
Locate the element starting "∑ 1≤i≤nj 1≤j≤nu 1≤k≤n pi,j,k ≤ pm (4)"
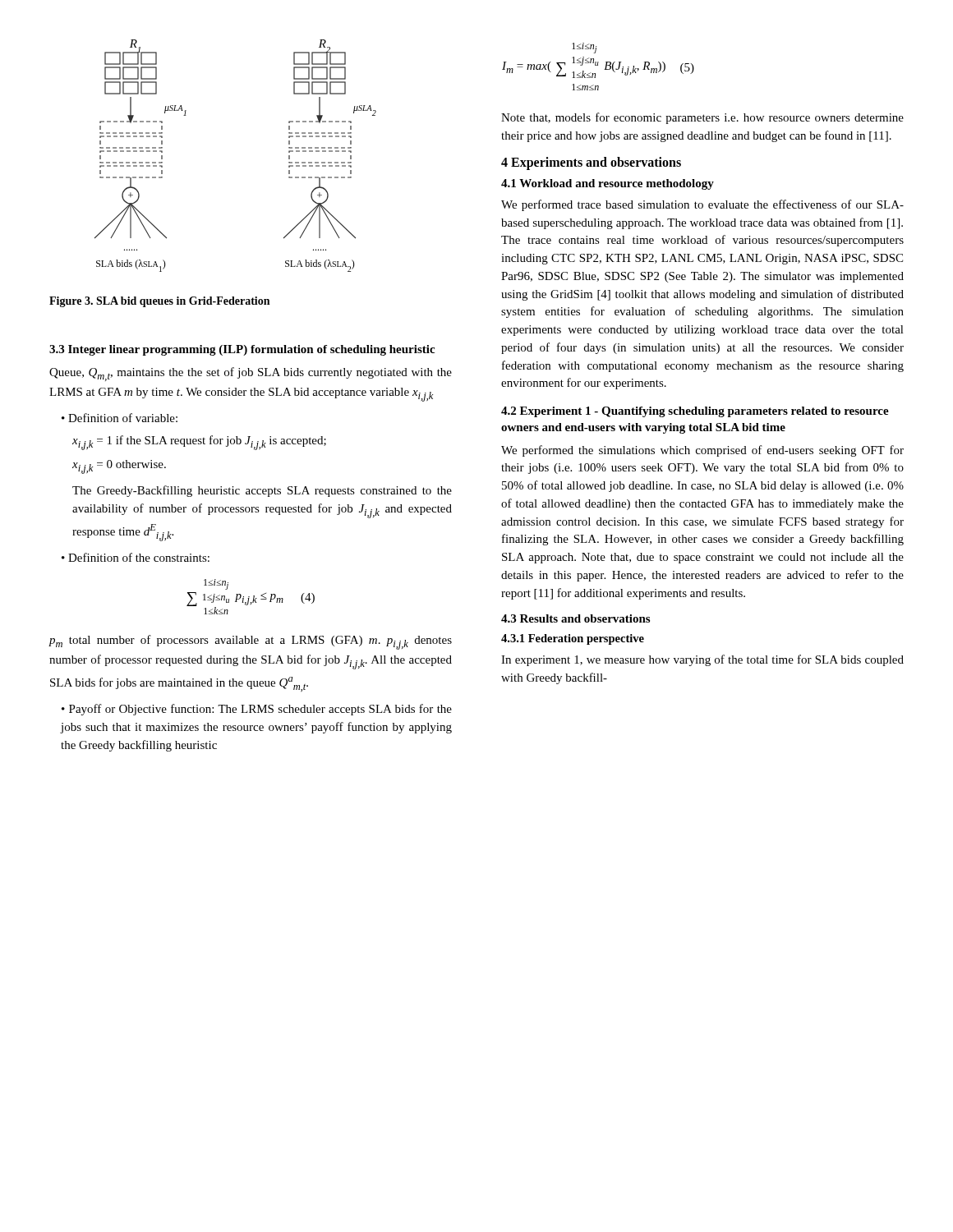click(251, 597)
